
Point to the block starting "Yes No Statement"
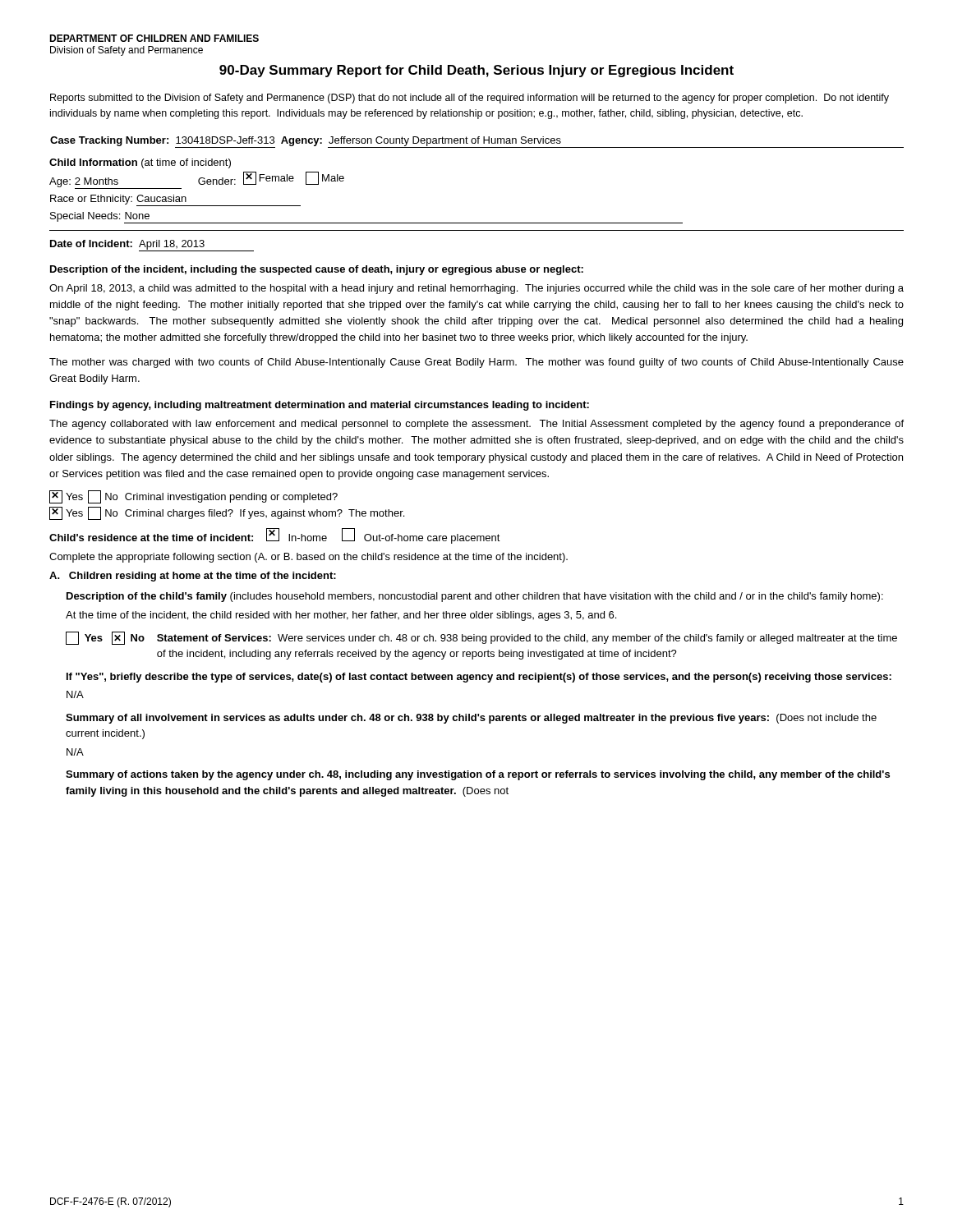tap(485, 646)
